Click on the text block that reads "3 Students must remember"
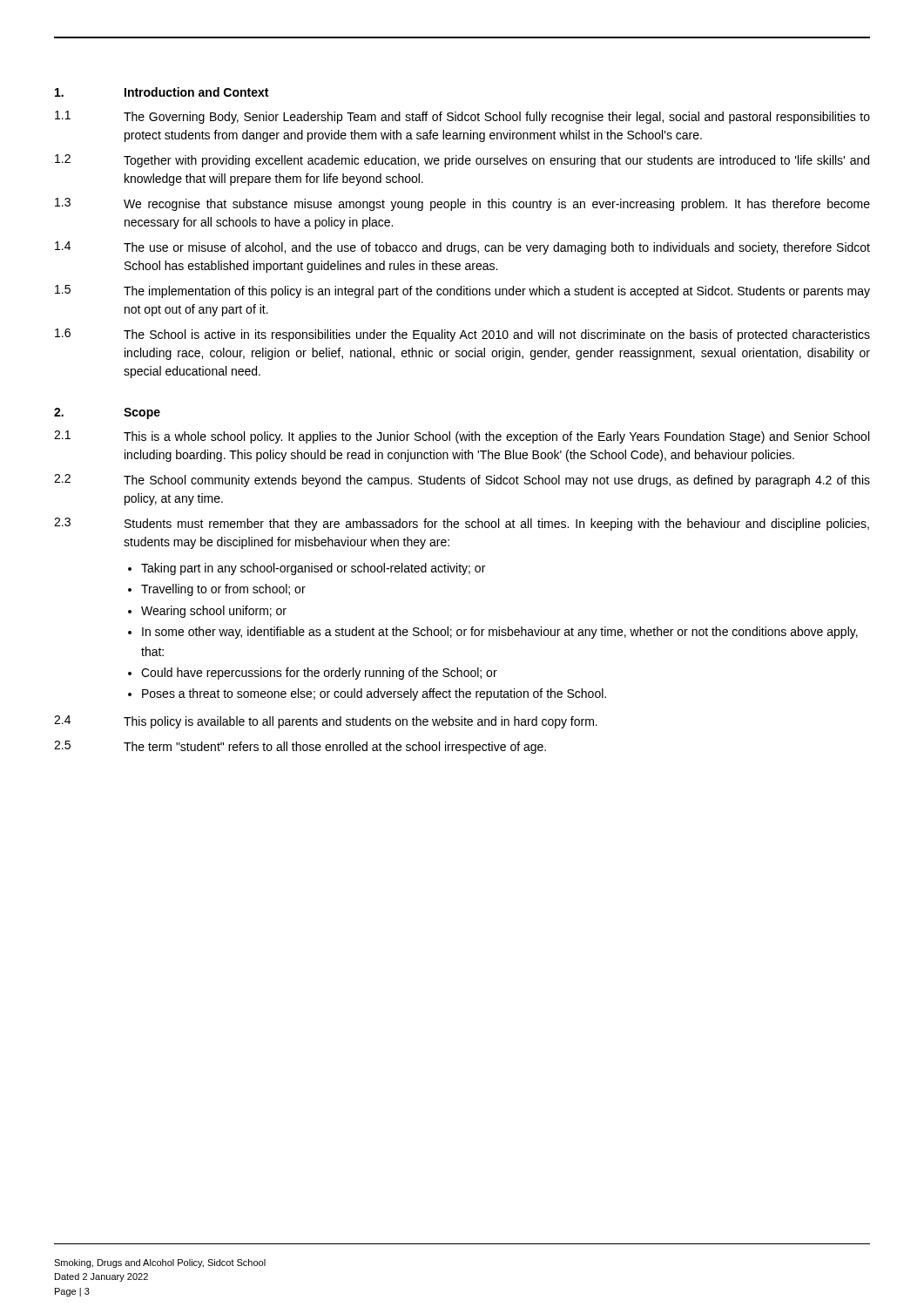 [x=462, y=533]
